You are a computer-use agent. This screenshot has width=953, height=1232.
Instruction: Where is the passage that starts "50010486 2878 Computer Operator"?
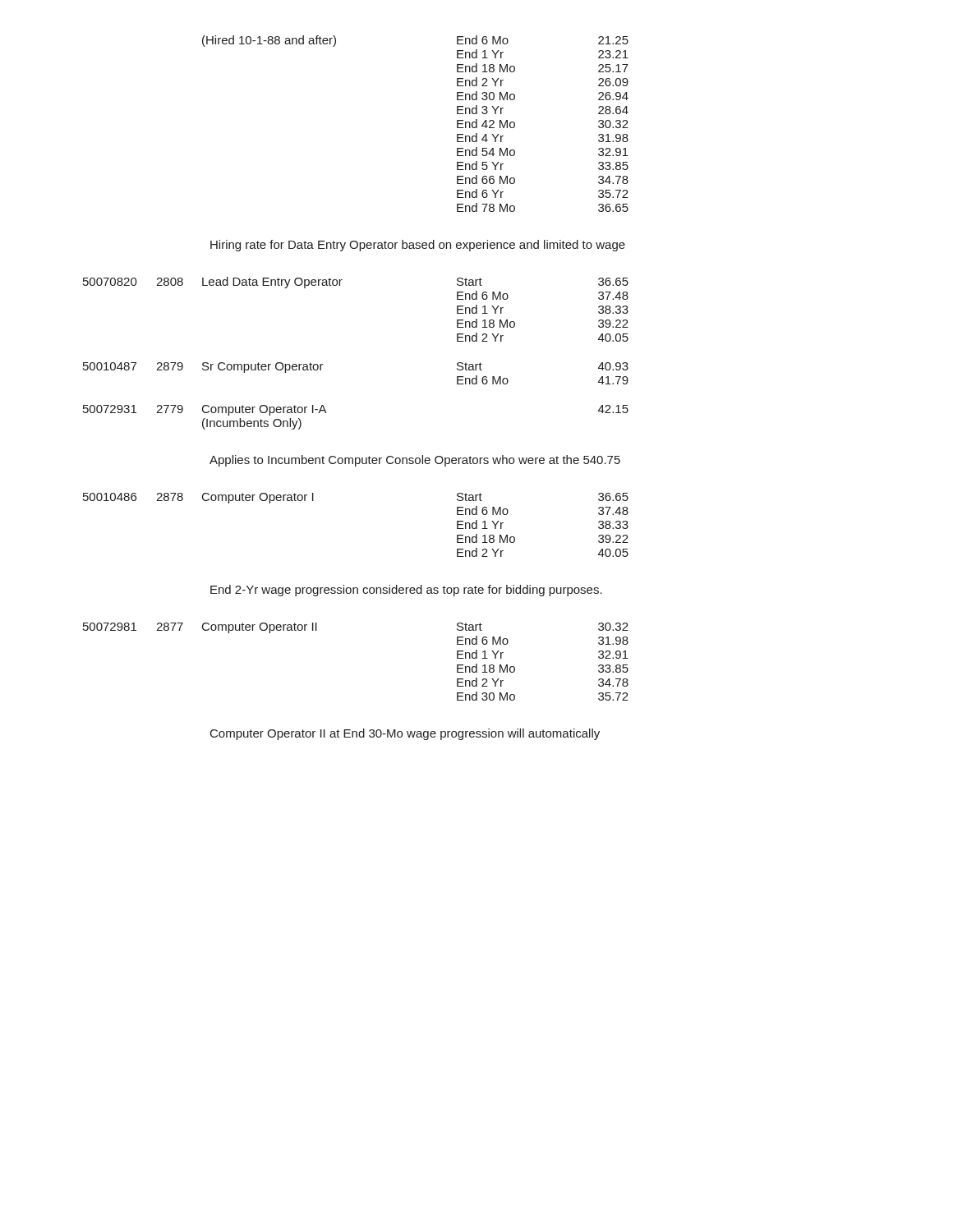pos(476,524)
